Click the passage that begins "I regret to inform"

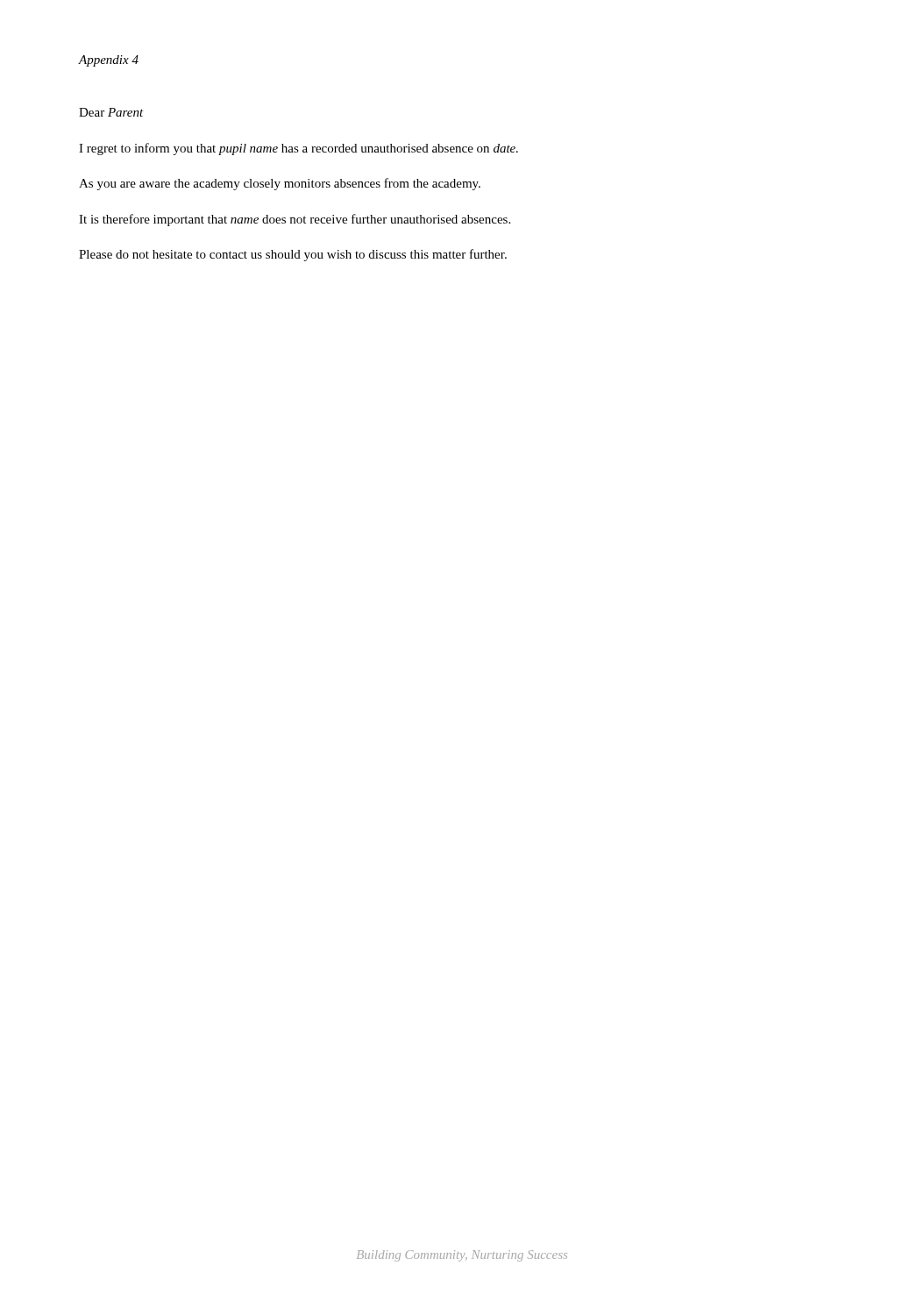pos(299,148)
